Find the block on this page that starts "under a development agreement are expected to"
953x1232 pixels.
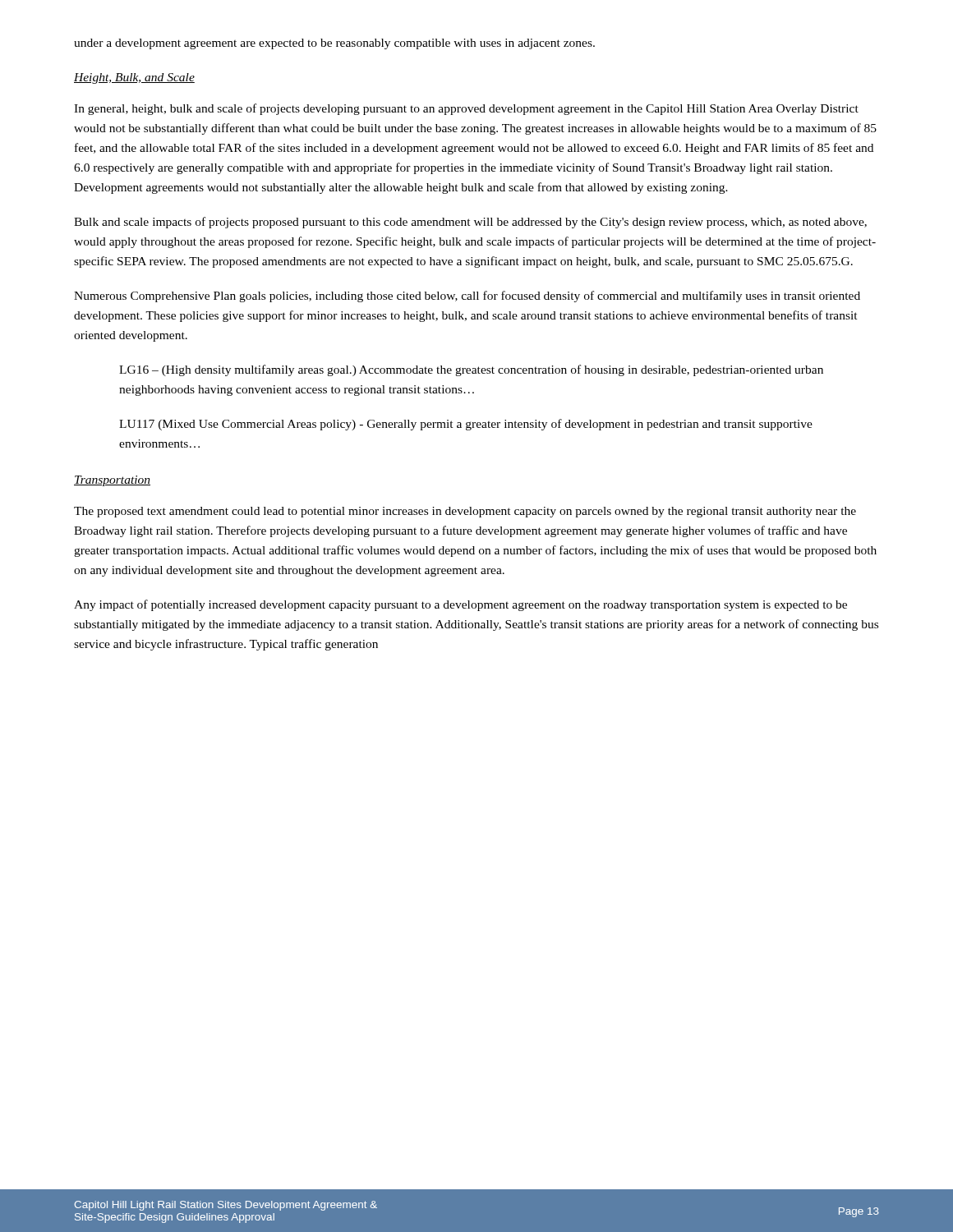click(x=335, y=42)
